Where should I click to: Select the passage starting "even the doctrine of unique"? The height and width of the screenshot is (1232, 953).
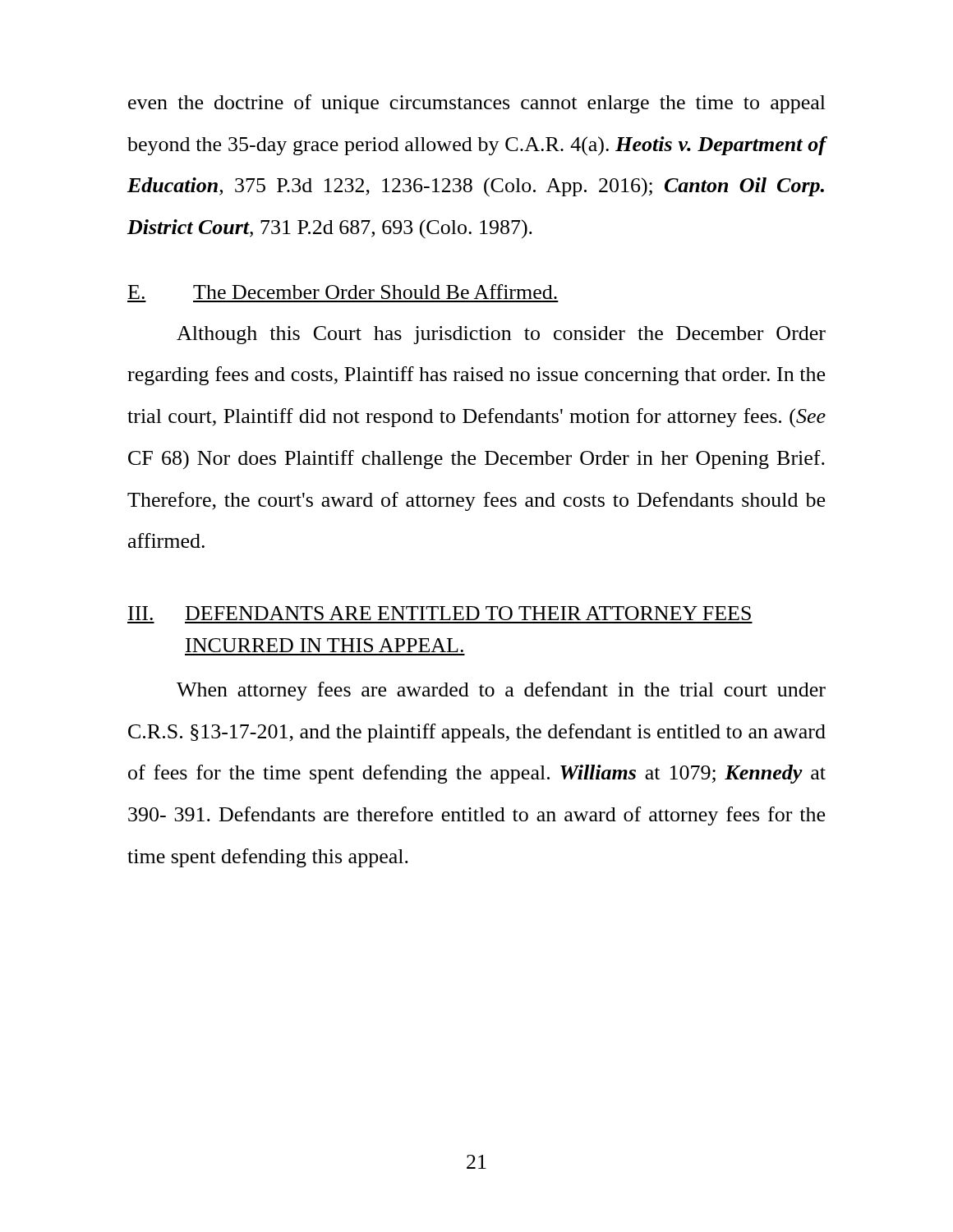point(477,104)
